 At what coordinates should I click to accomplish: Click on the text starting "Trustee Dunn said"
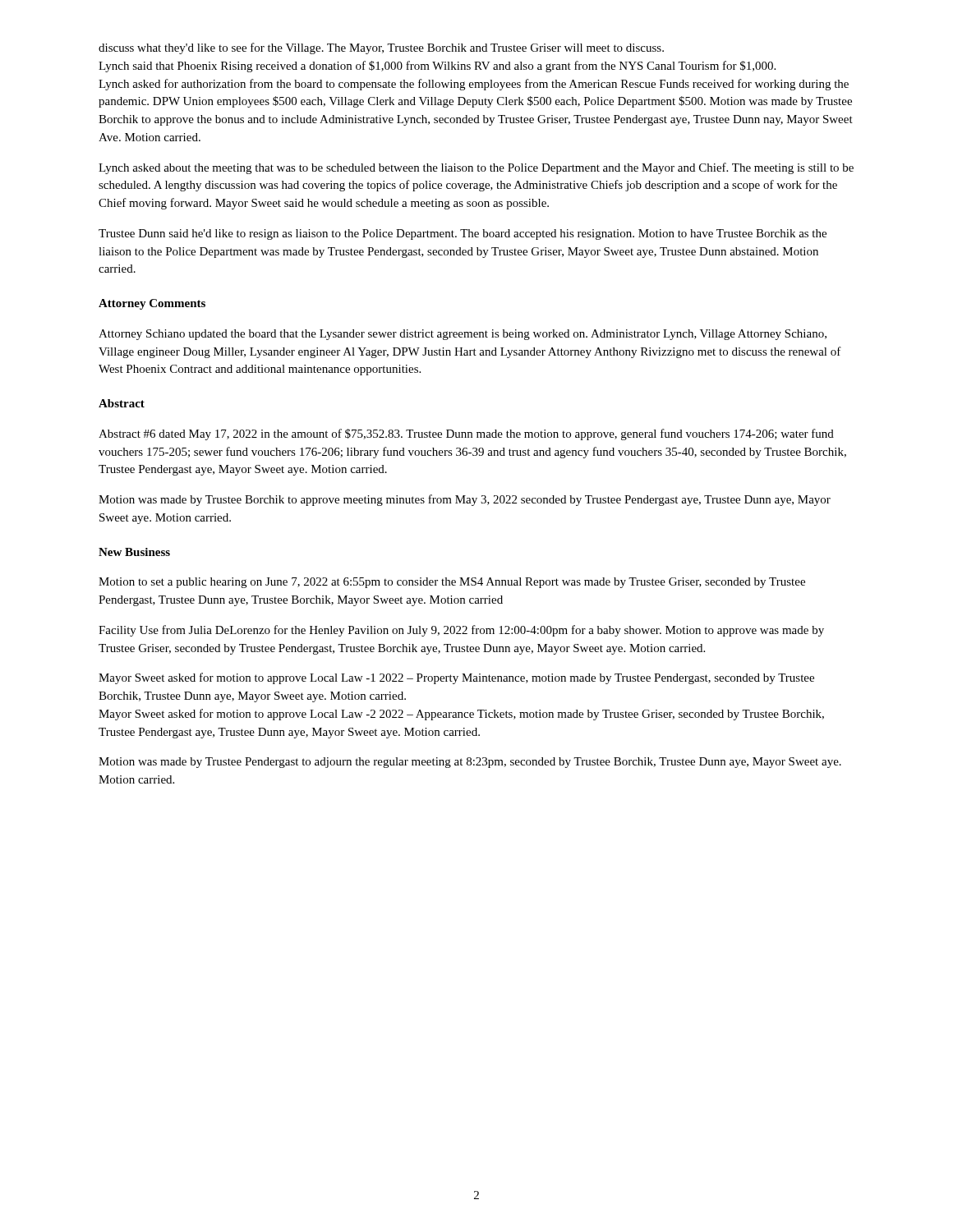click(x=476, y=252)
